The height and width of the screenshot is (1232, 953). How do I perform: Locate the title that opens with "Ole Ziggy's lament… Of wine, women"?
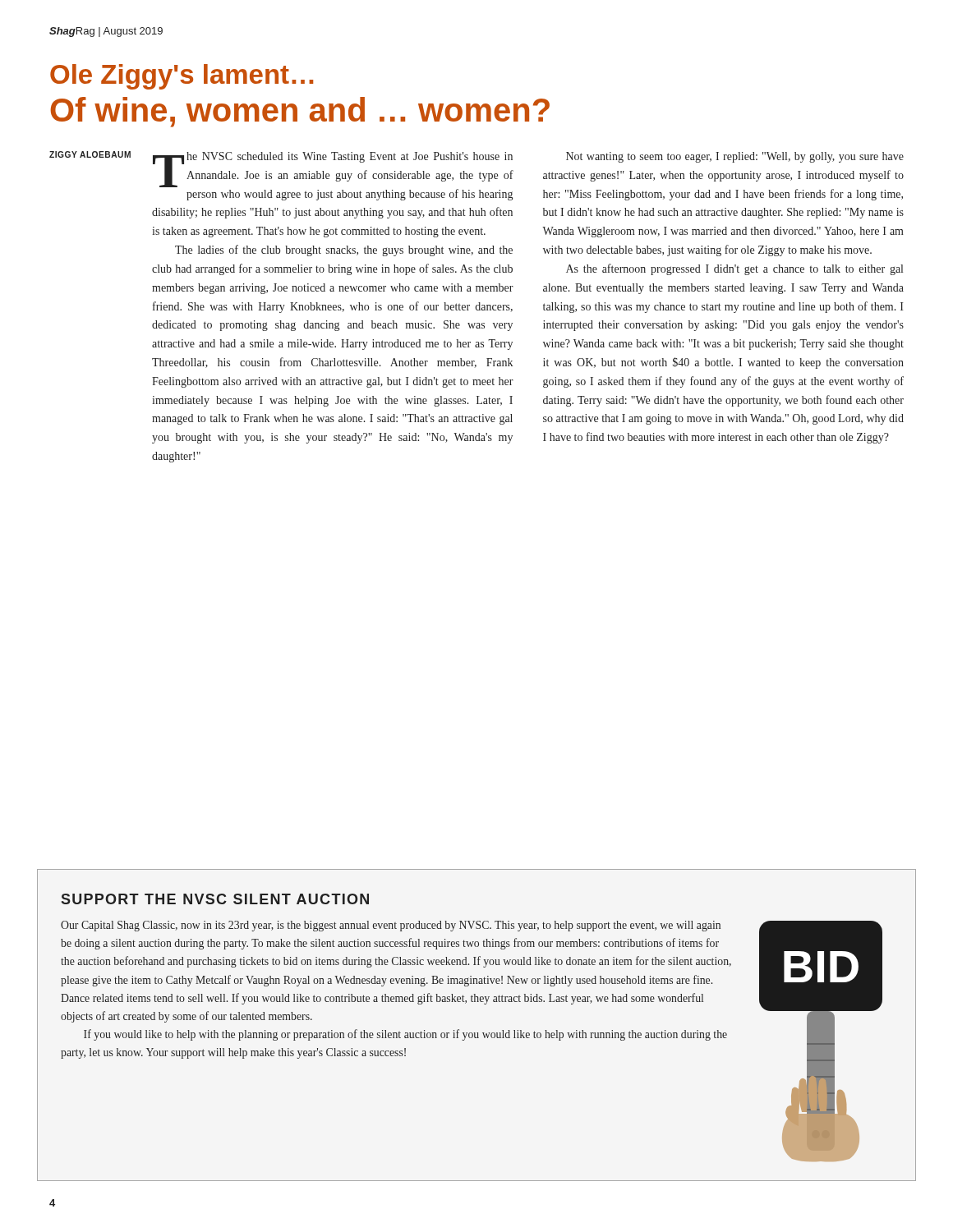pyautogui.click(x=476, y=94)
